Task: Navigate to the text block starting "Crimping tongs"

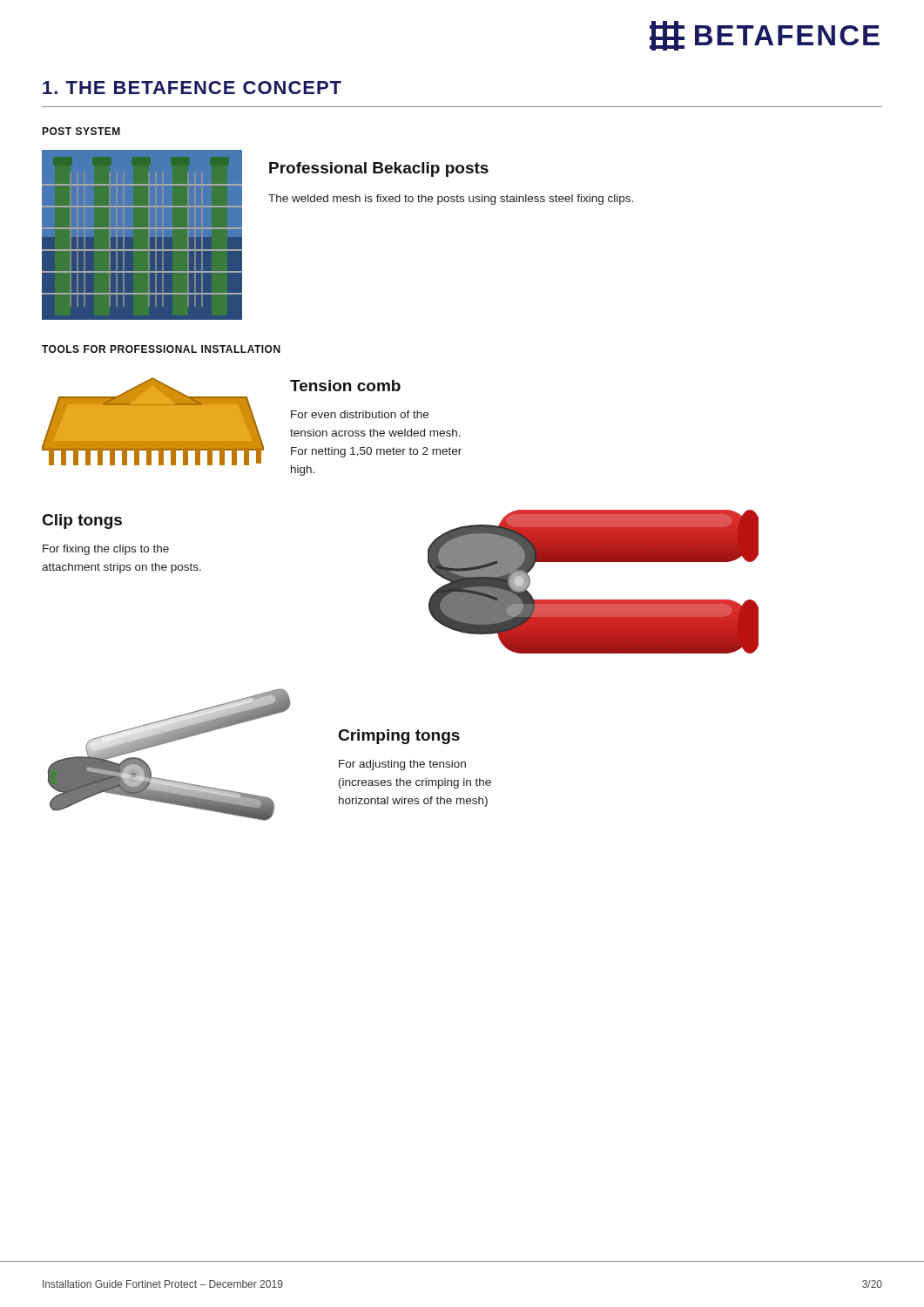Action: tap(399, 735)
